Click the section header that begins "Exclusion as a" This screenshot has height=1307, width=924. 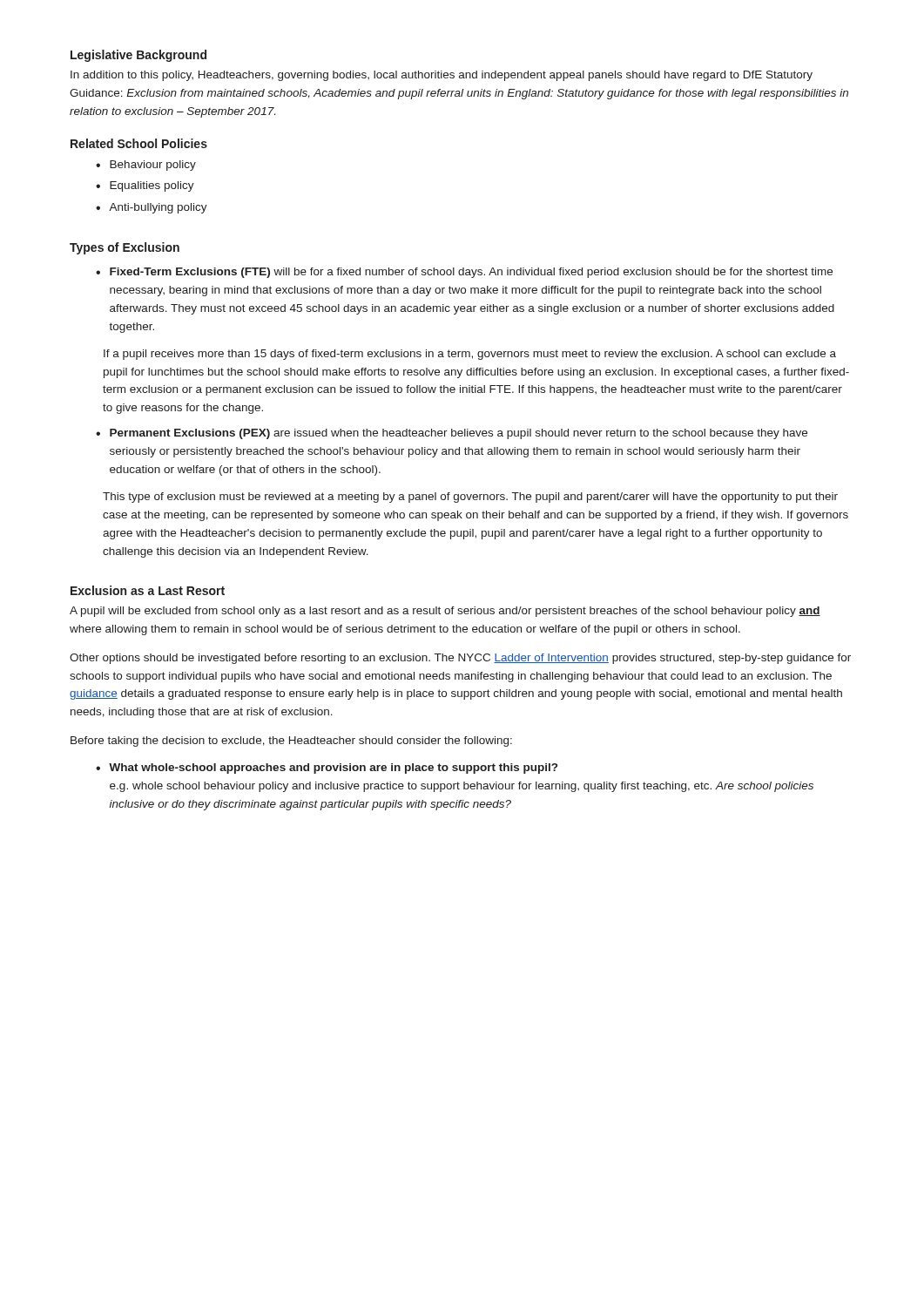point(147,591)
